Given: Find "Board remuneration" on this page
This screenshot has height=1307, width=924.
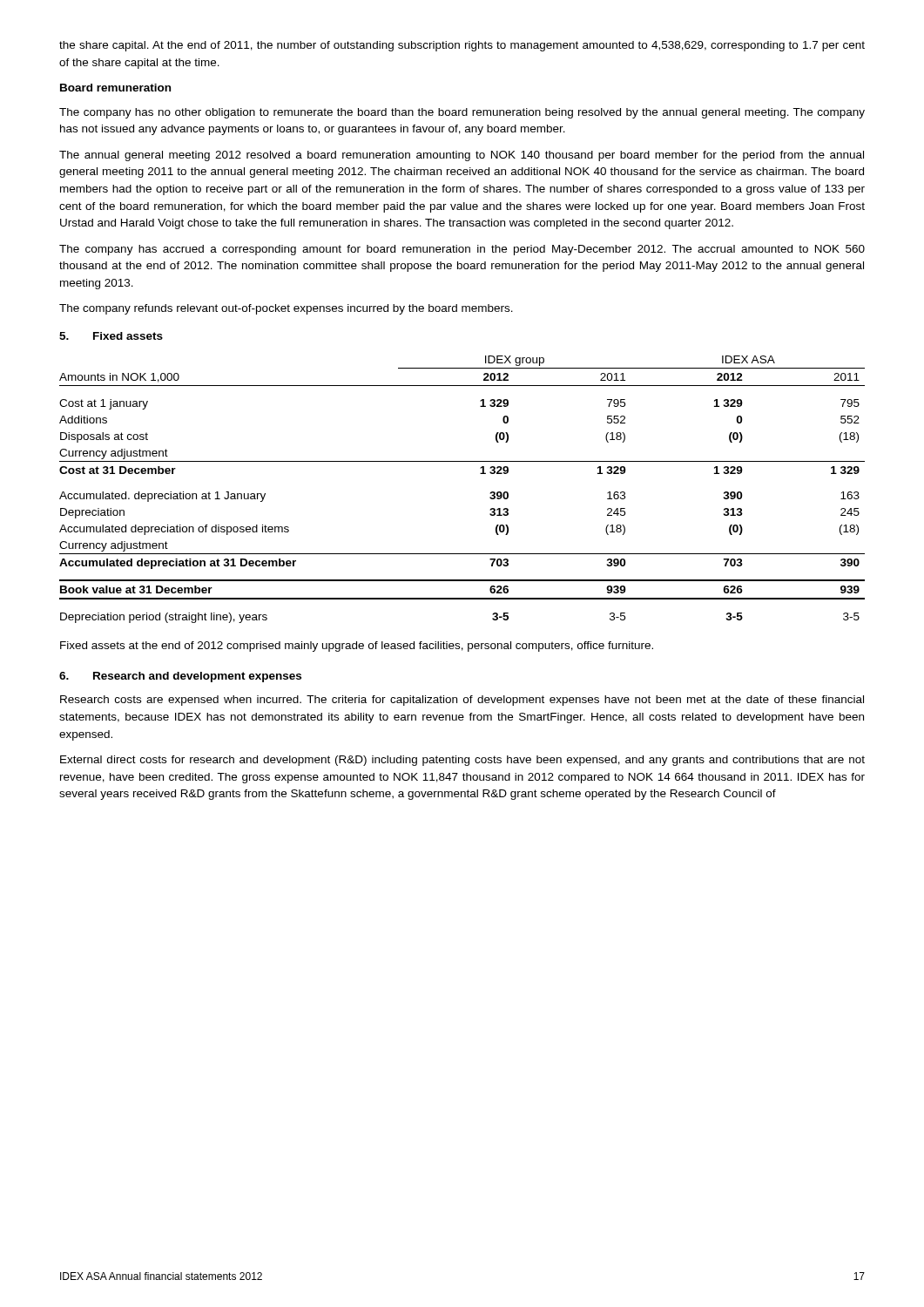Looking at the screenshot, I should (115, 88).
